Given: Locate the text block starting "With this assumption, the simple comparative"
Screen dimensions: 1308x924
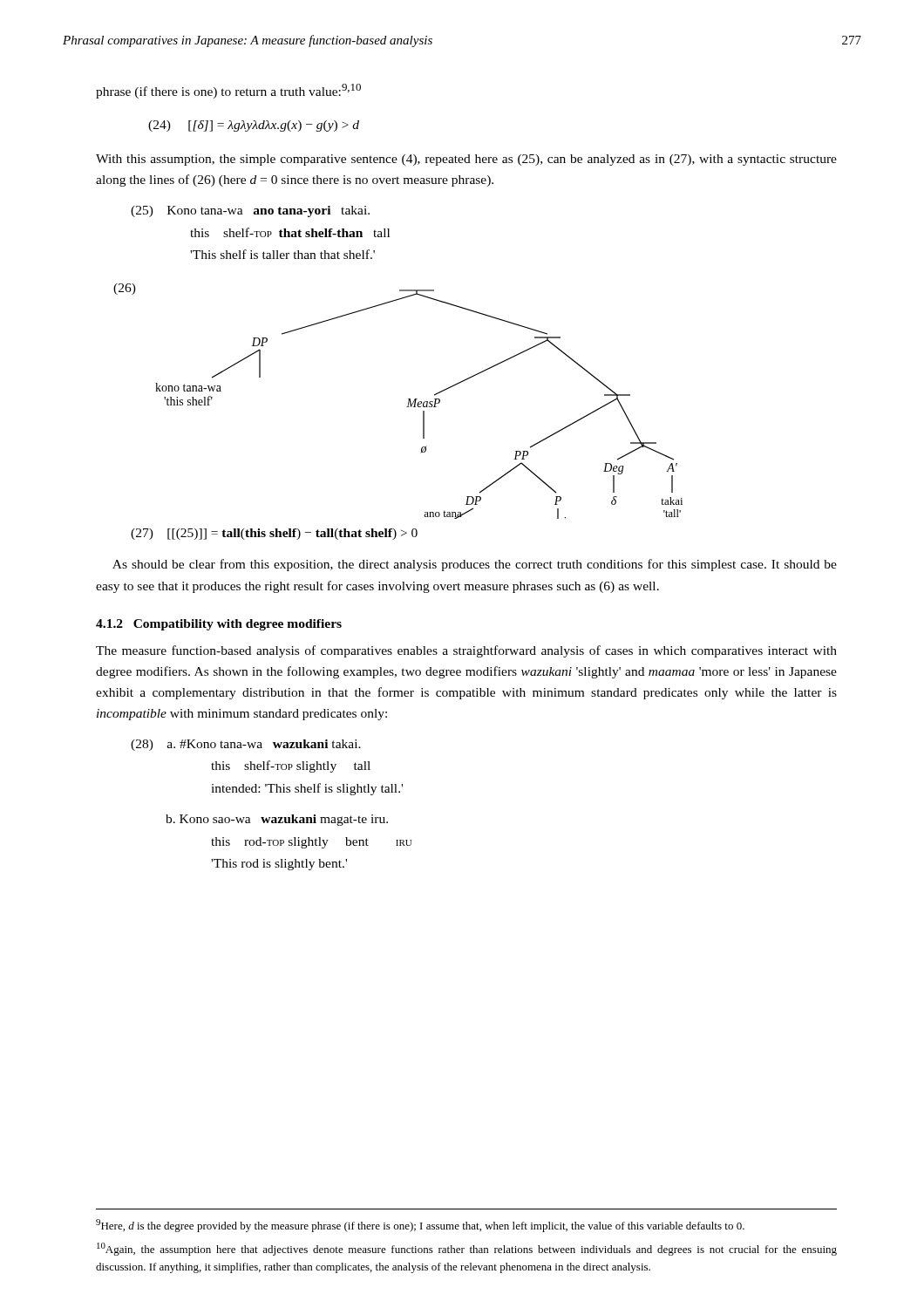Looking at the screenshot, I should (466, 169).
